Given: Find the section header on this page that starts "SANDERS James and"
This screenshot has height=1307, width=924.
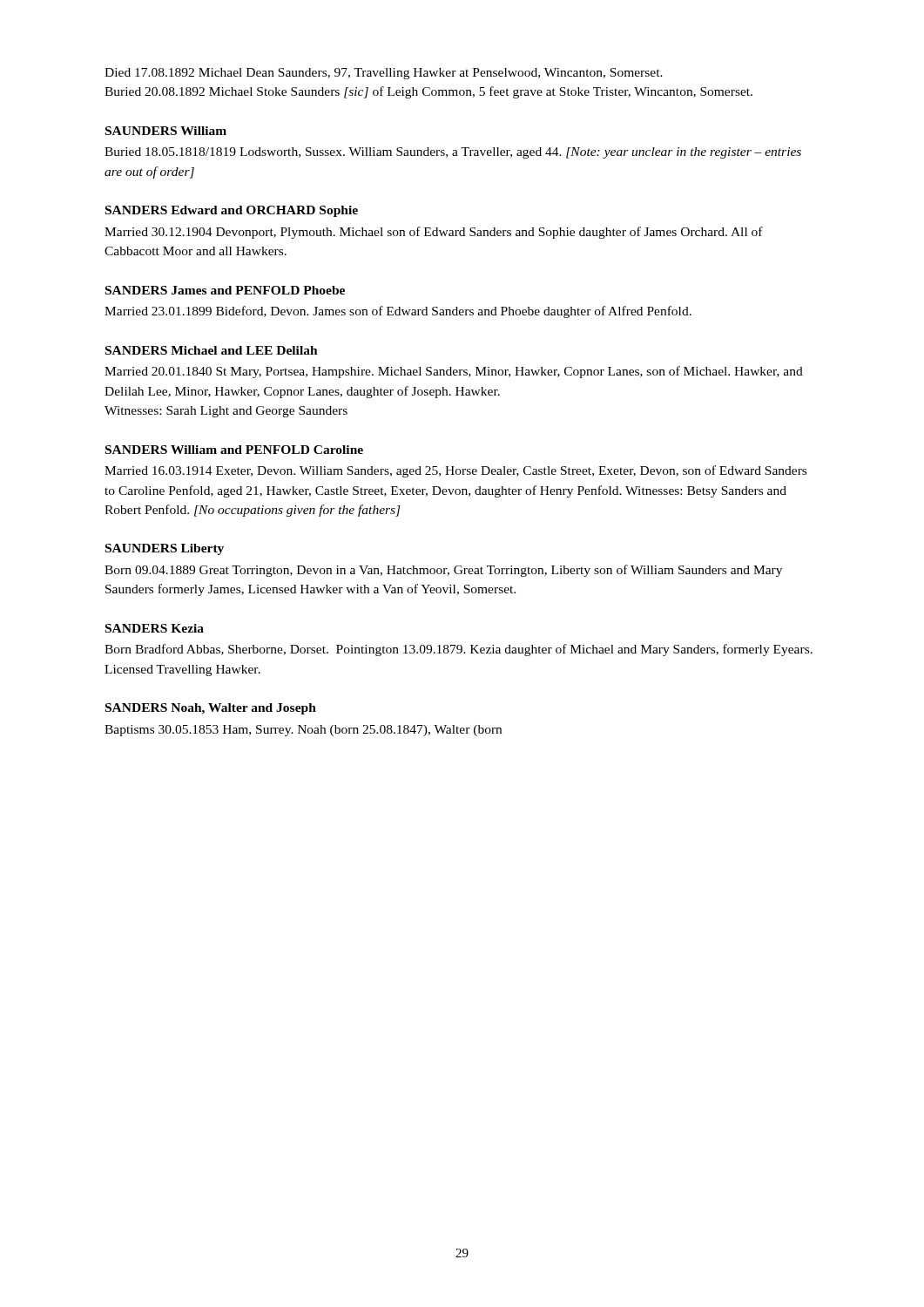Looking at the screenshot, I should click(x=225, y=290).
